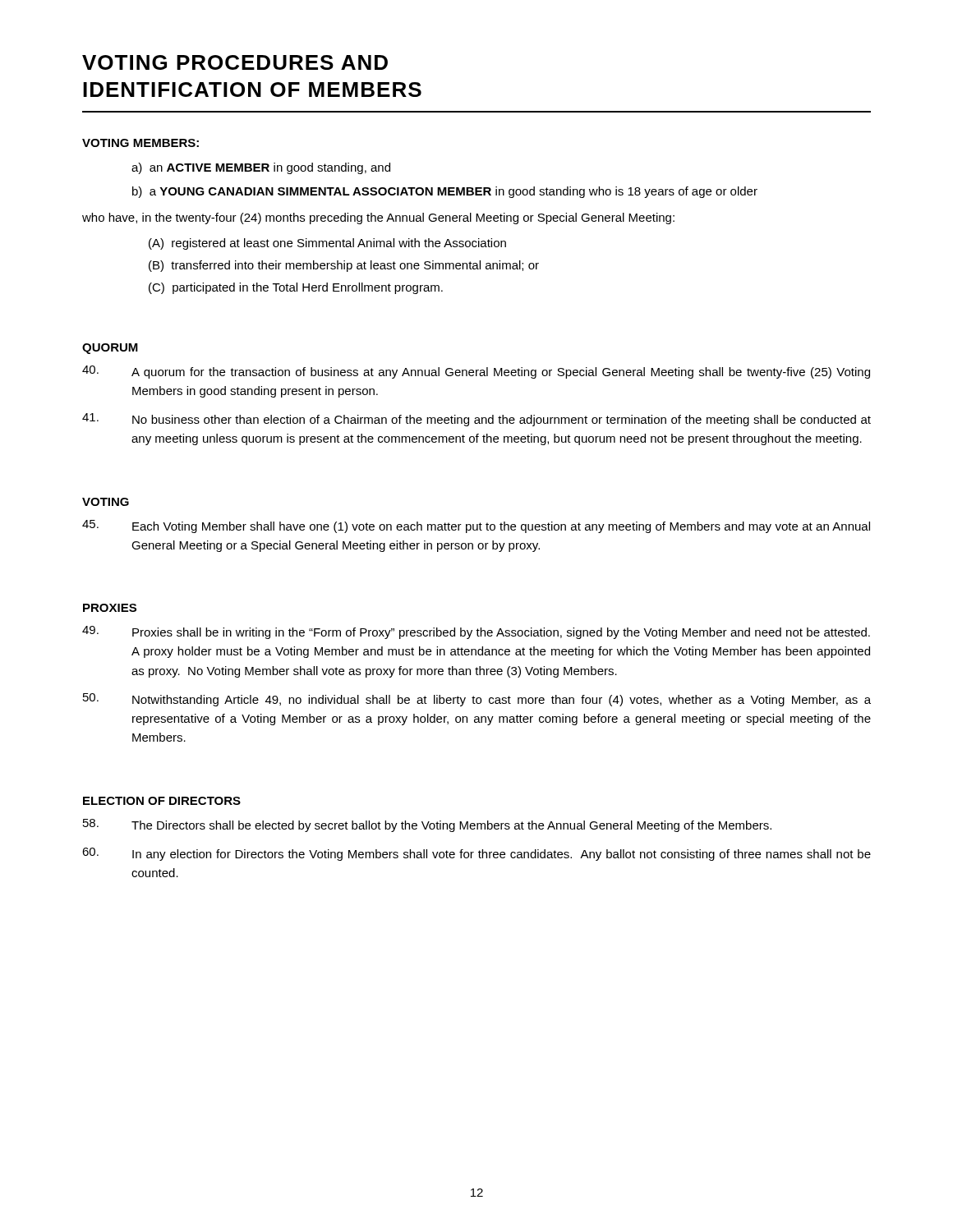The width and height of the screenshot is (953, 1232).
Task: Find the text block that reads "who have, in the twenty-four (24) months"
Action: click(379, 217)
